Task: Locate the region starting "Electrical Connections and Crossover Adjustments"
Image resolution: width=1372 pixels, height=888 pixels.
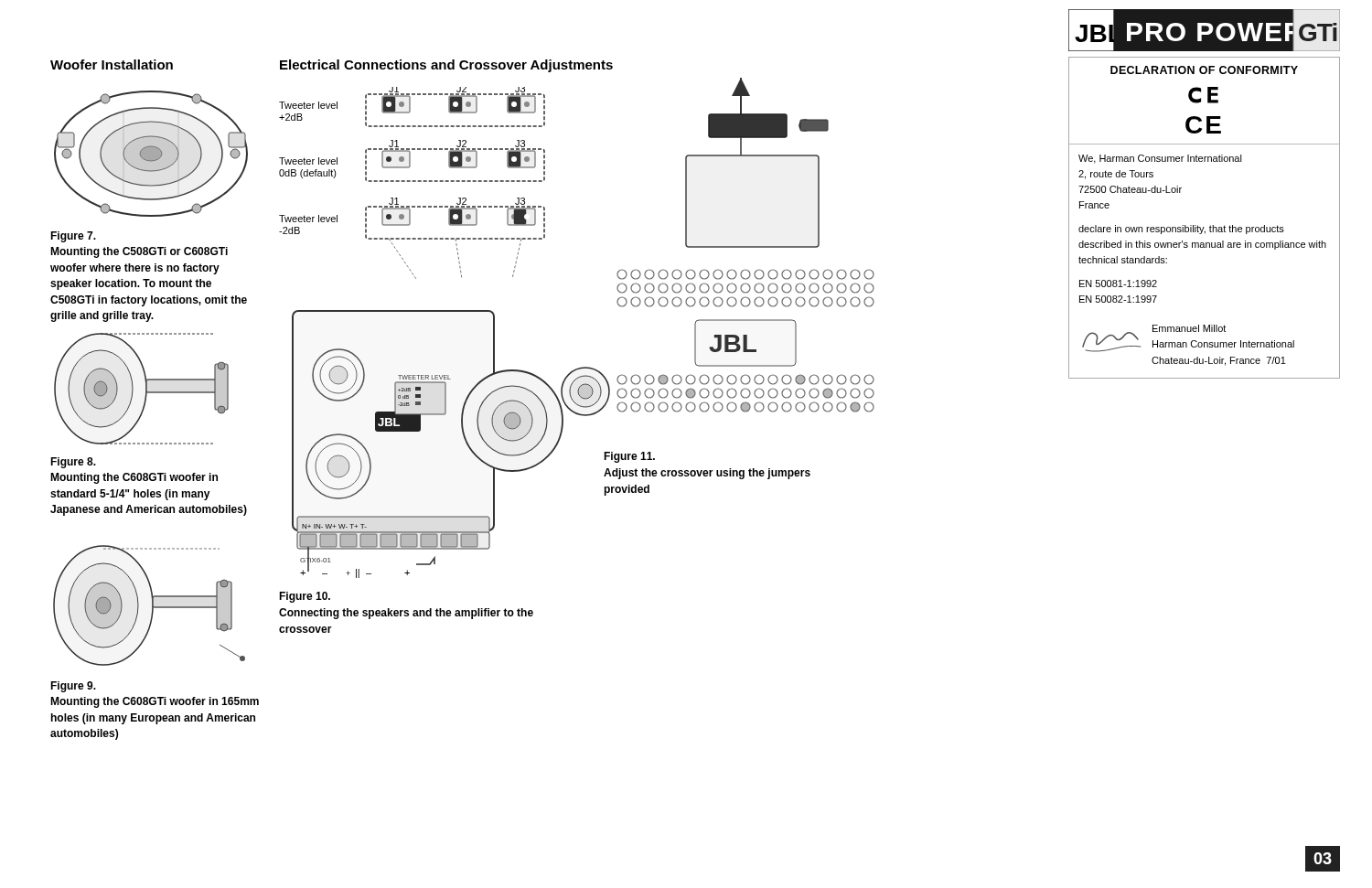Action: point(446,65)
